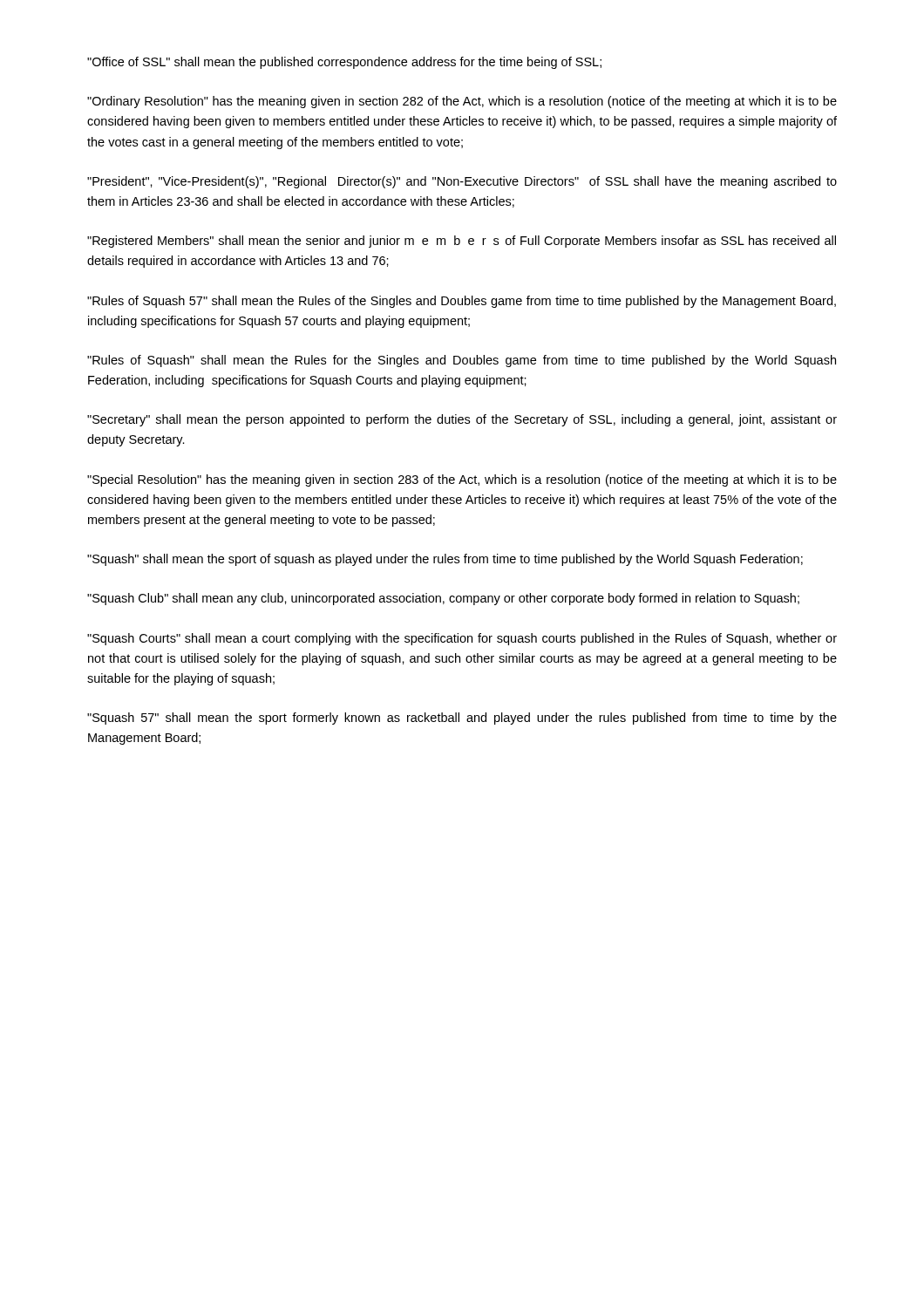Viewport: 924px width, 1308px height.
Task: Find the text starting ""Ordinary Resolution" has the meaning given in"
Action: point(462,122)
